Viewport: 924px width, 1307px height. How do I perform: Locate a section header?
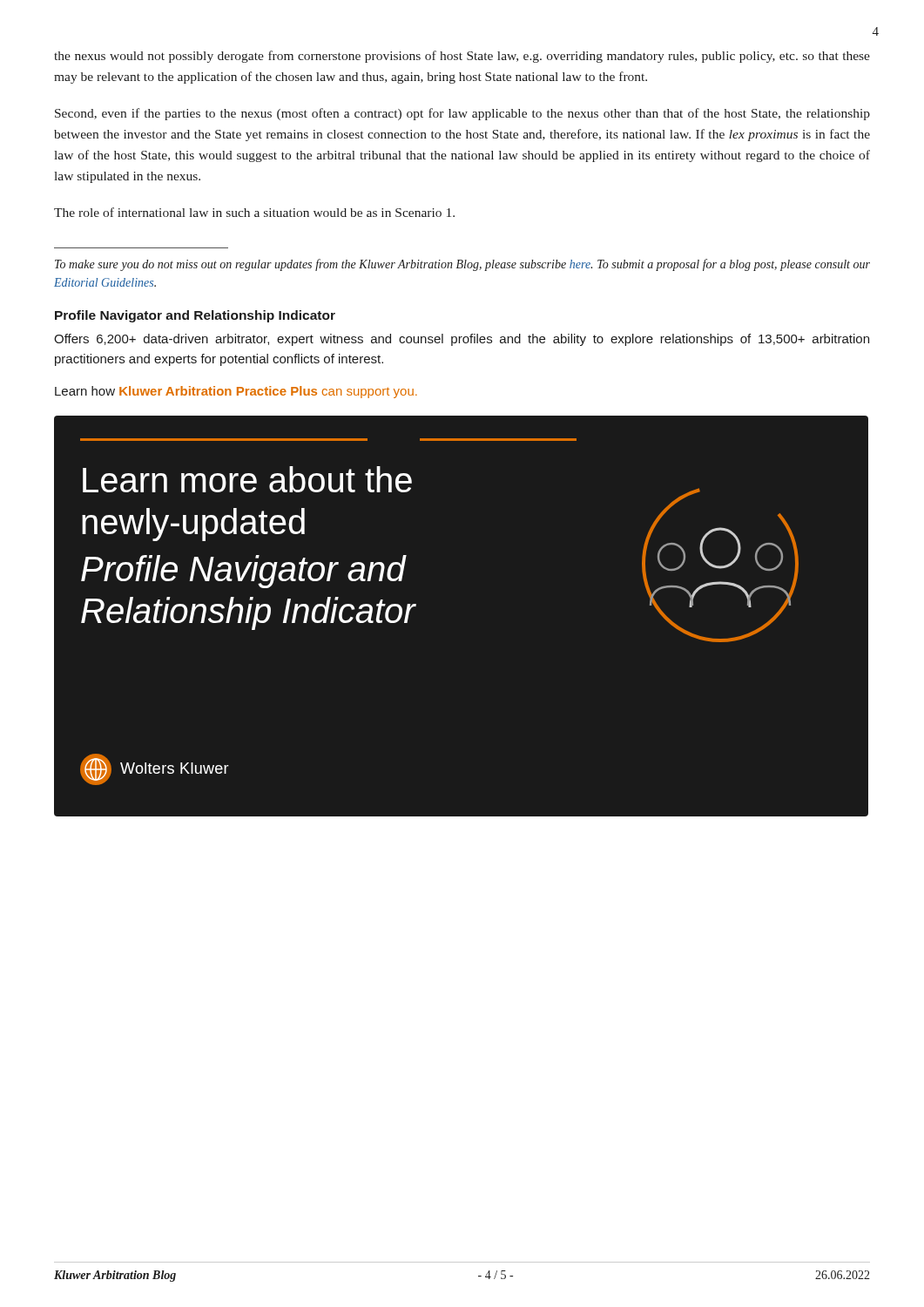195,315
